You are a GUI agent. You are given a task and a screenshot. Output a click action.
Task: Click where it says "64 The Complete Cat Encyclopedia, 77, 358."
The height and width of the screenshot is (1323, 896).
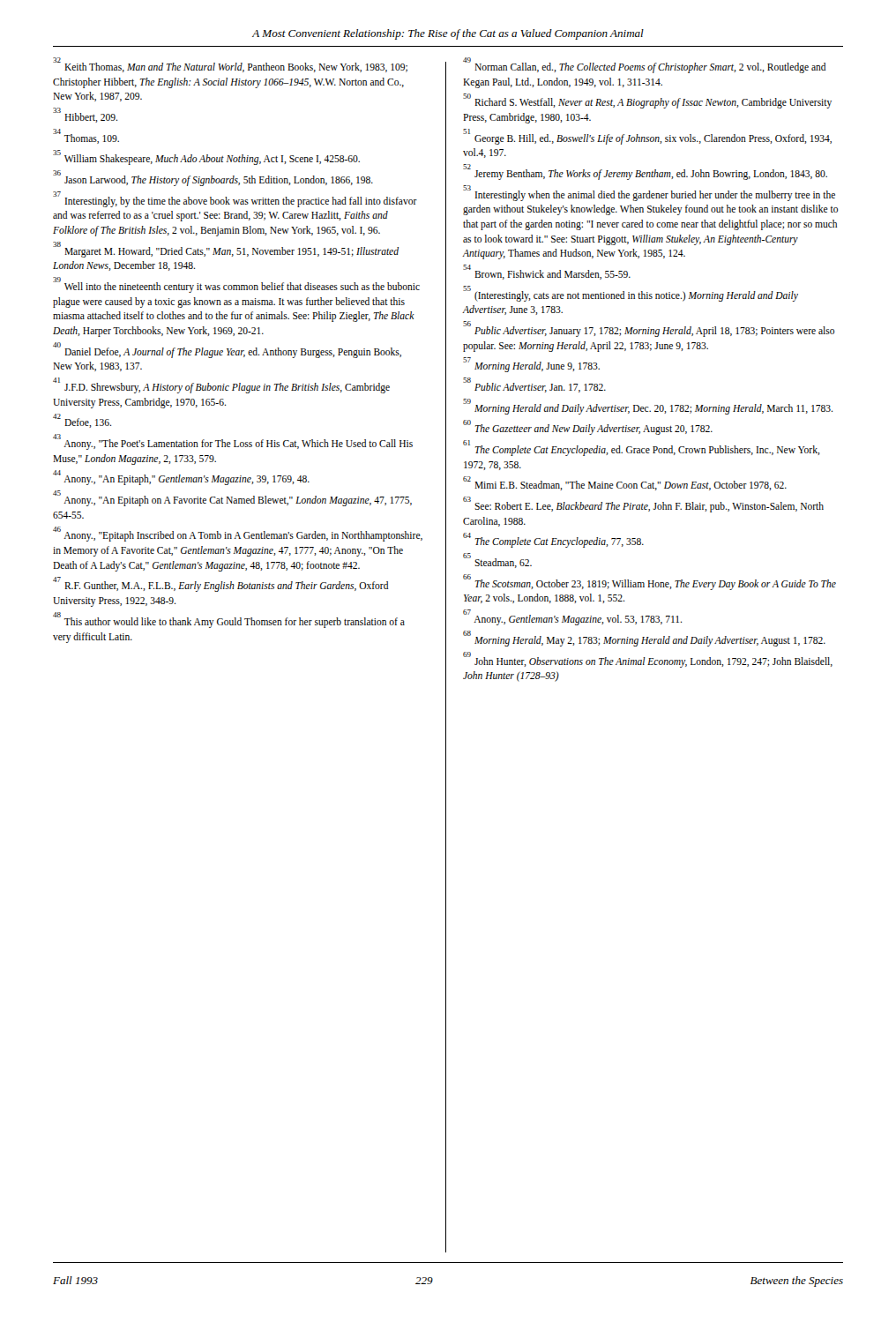[553, 541]
